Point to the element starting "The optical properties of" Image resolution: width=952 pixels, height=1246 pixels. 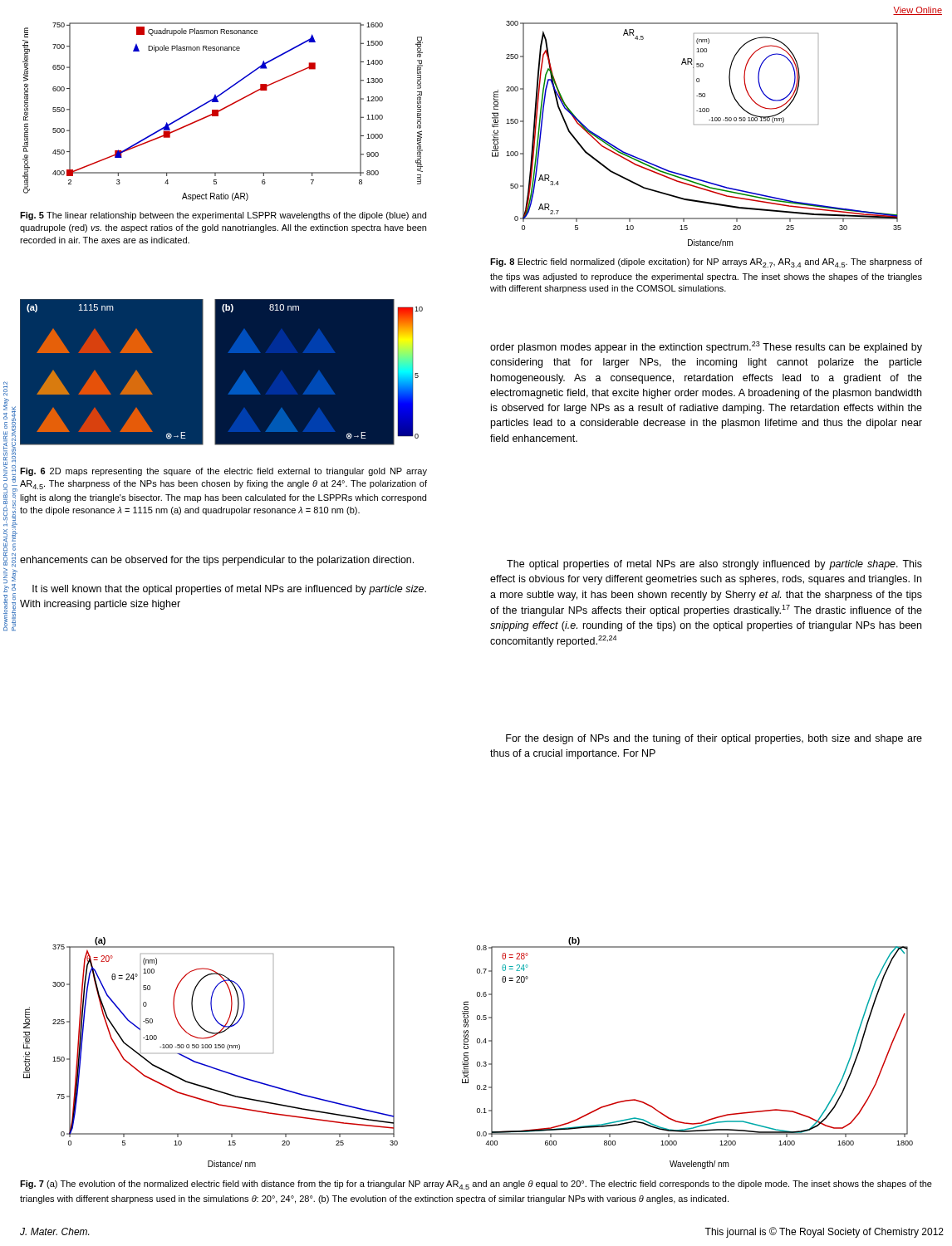pyautogui.click(x=706, y=603)
